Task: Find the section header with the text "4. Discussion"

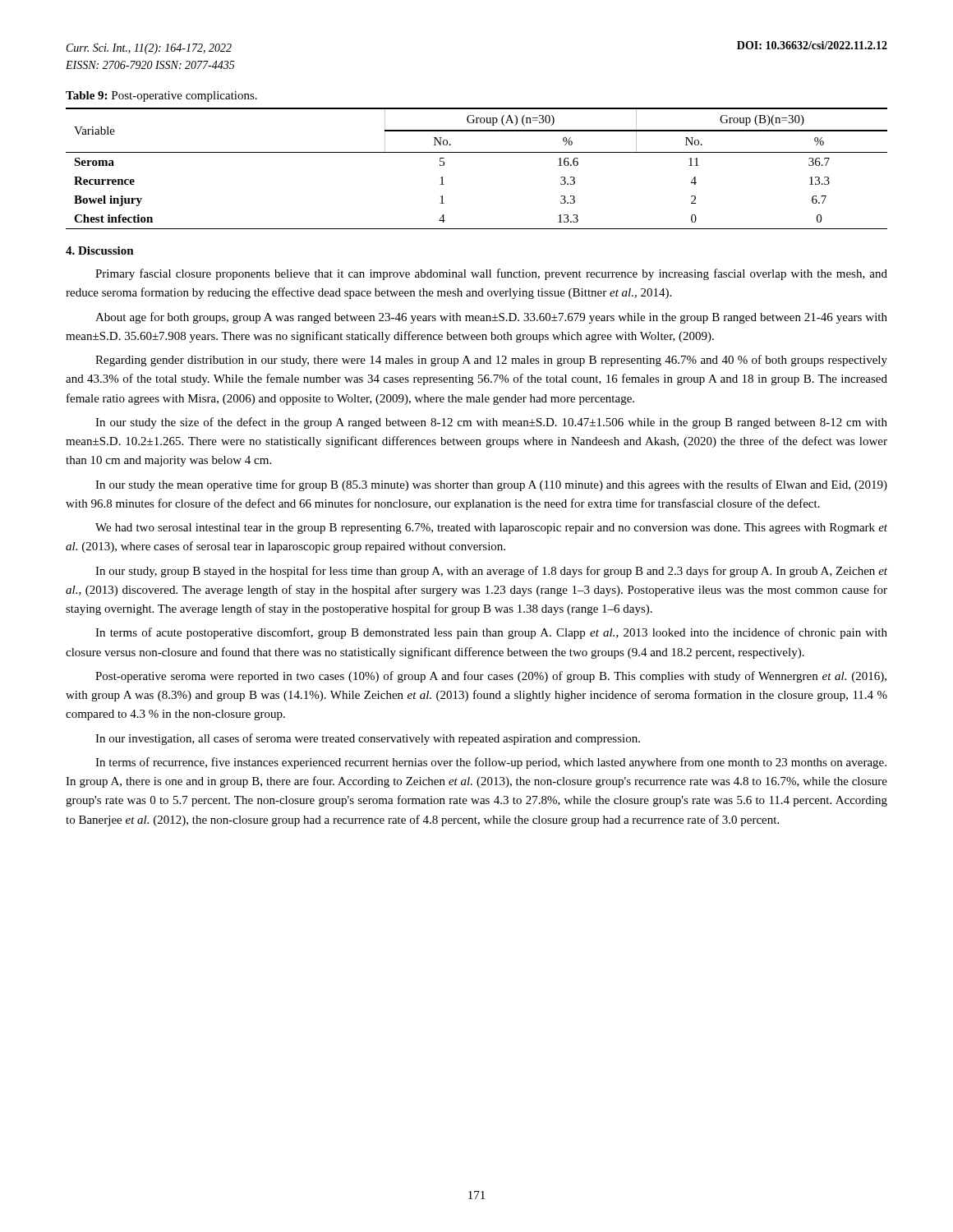Action: tap(100, 251)
